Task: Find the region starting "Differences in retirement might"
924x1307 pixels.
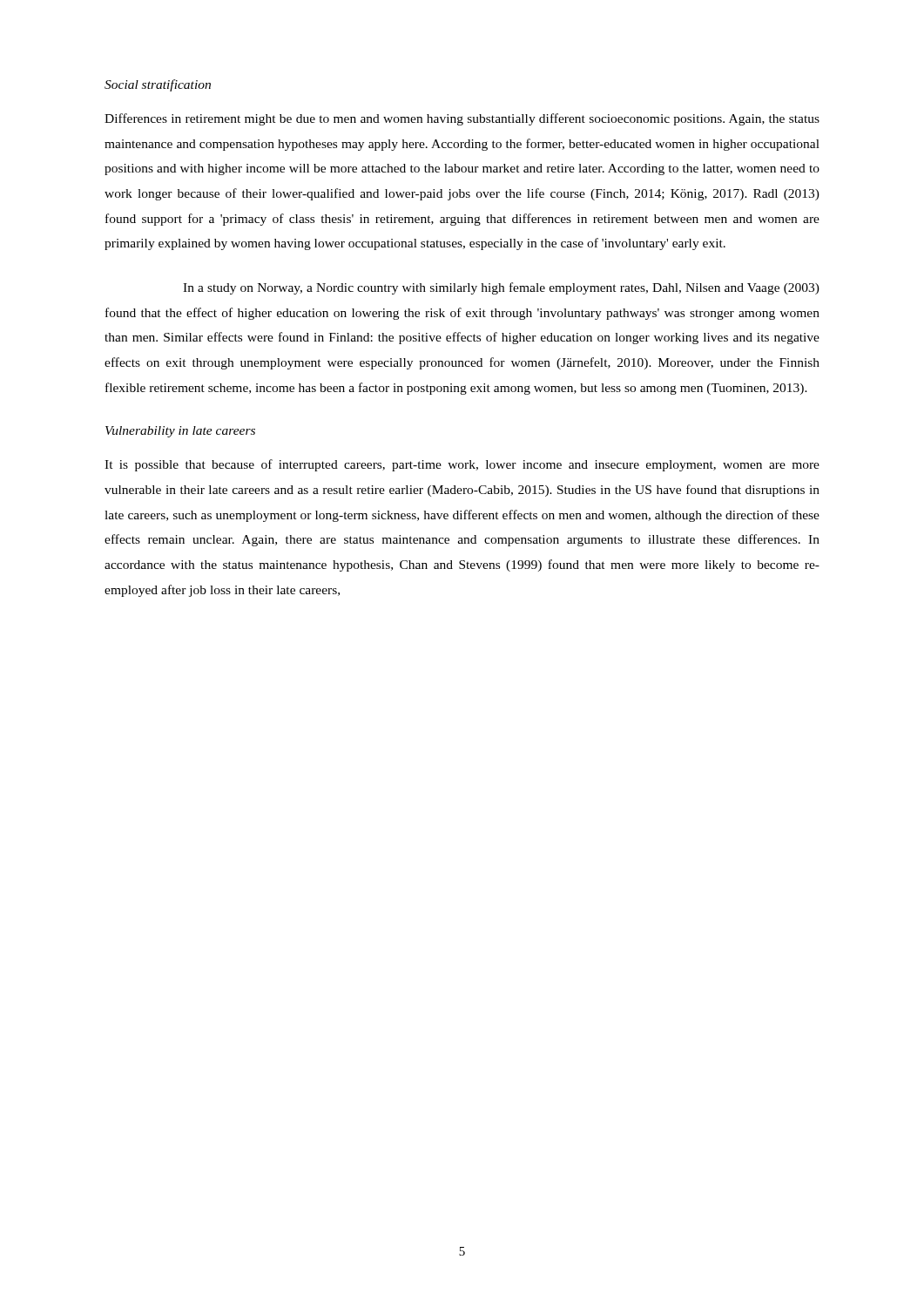Action: point(462,181)
